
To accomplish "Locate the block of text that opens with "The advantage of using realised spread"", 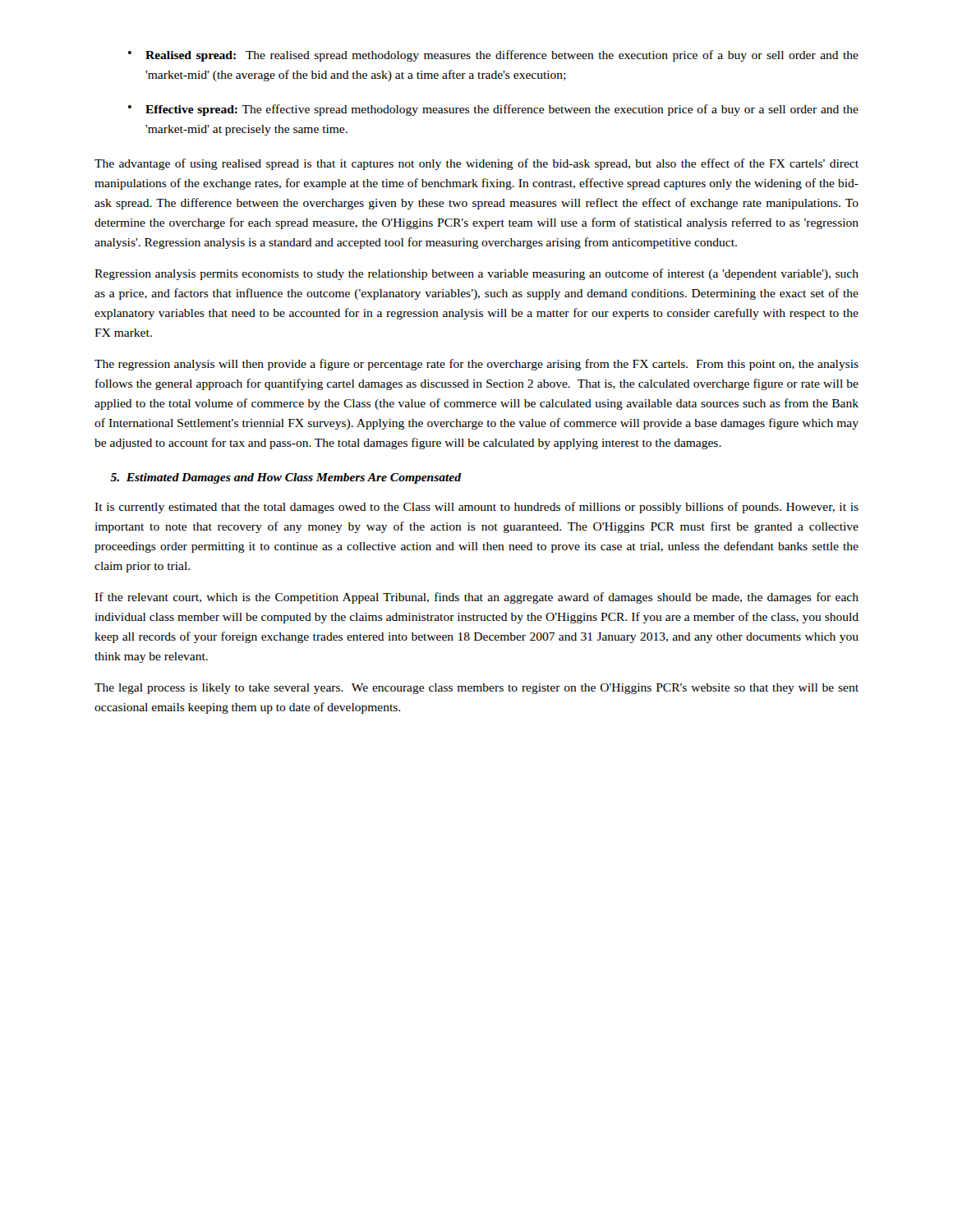I will click(x=476, y=203).
